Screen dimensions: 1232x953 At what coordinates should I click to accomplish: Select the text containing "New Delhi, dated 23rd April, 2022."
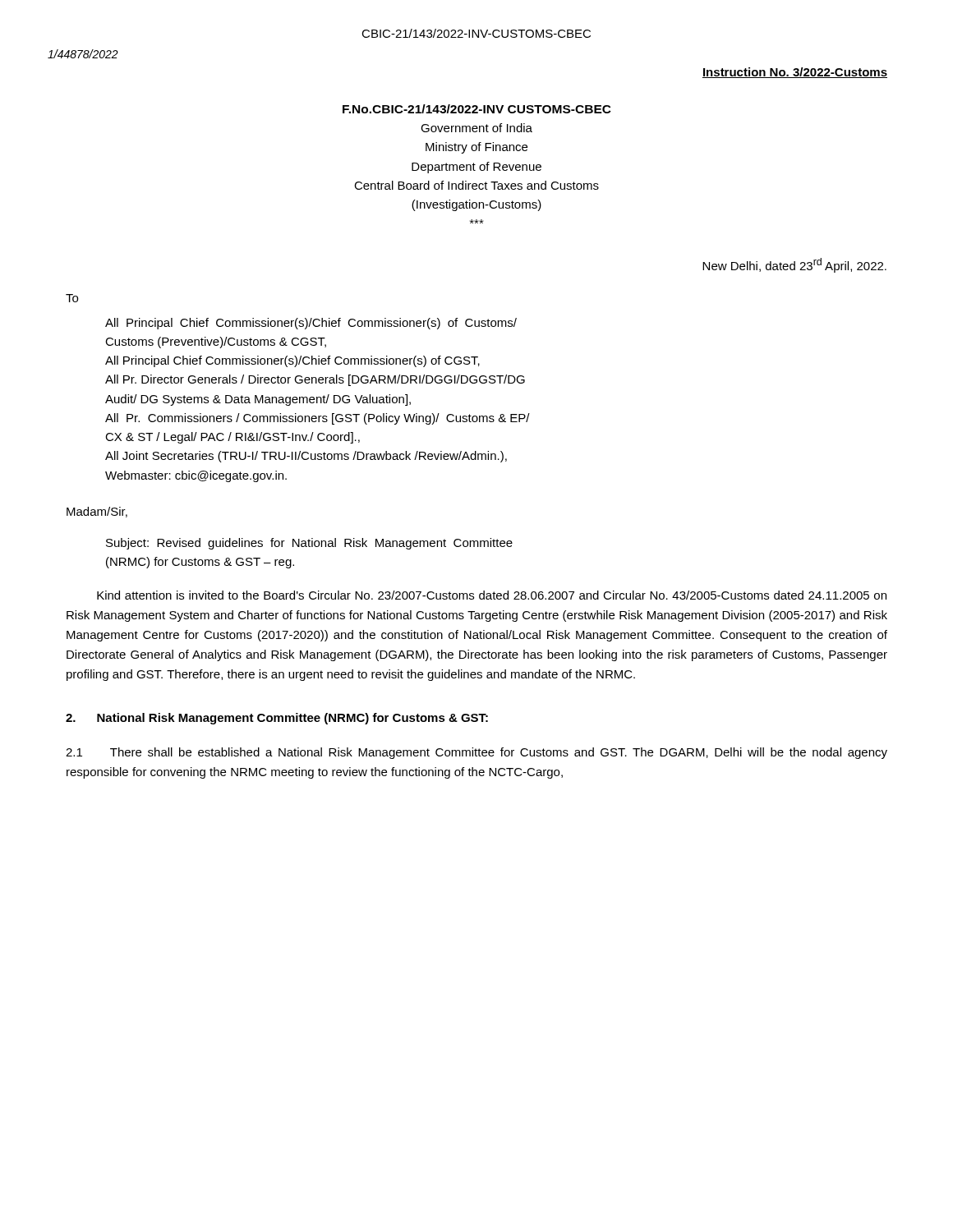coord(795,264)
